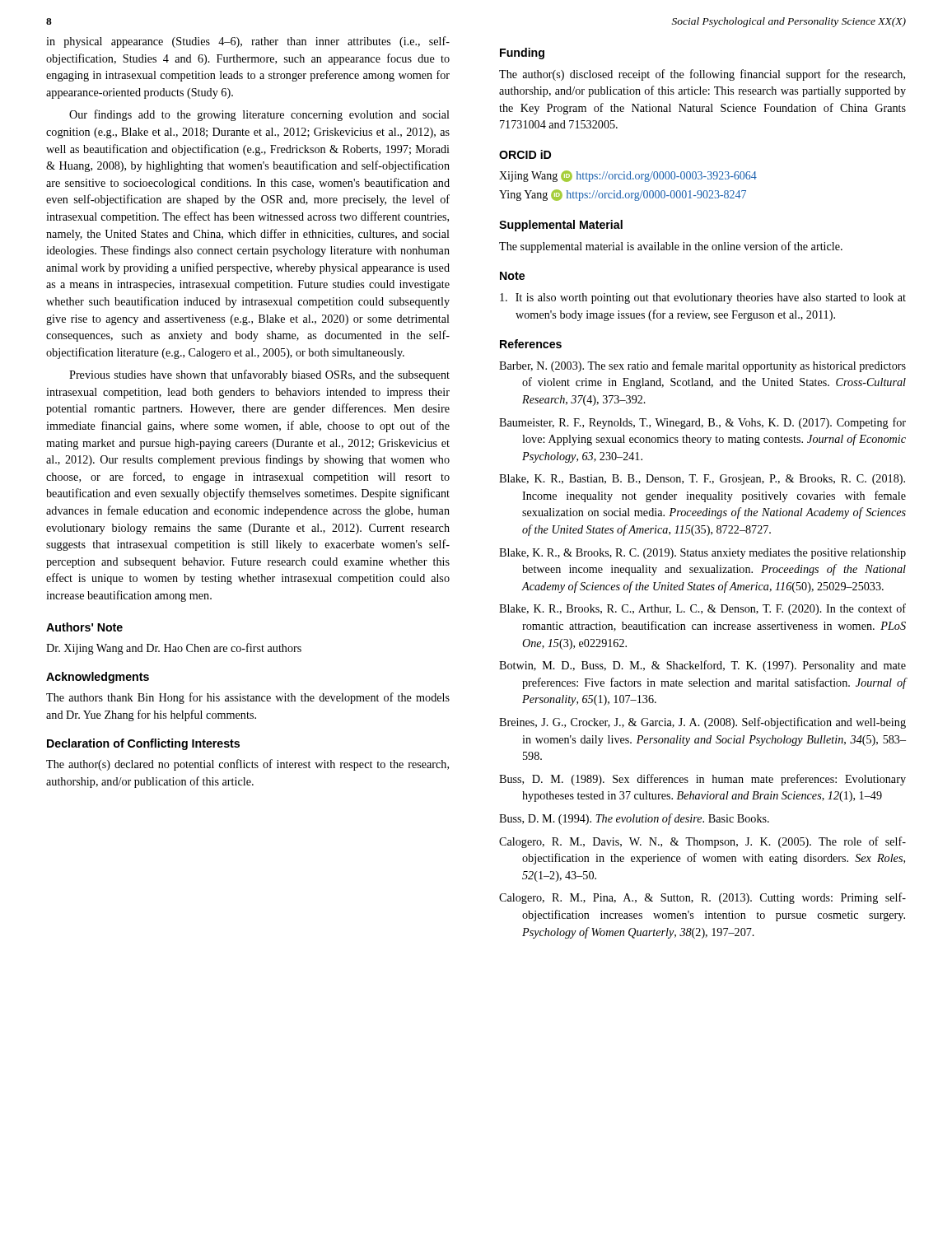Screen dimensions: 1235x952
Task: Point to the text block starting "Calogero, R. M., Pina, A., &"
Action: tap(702, 915)
